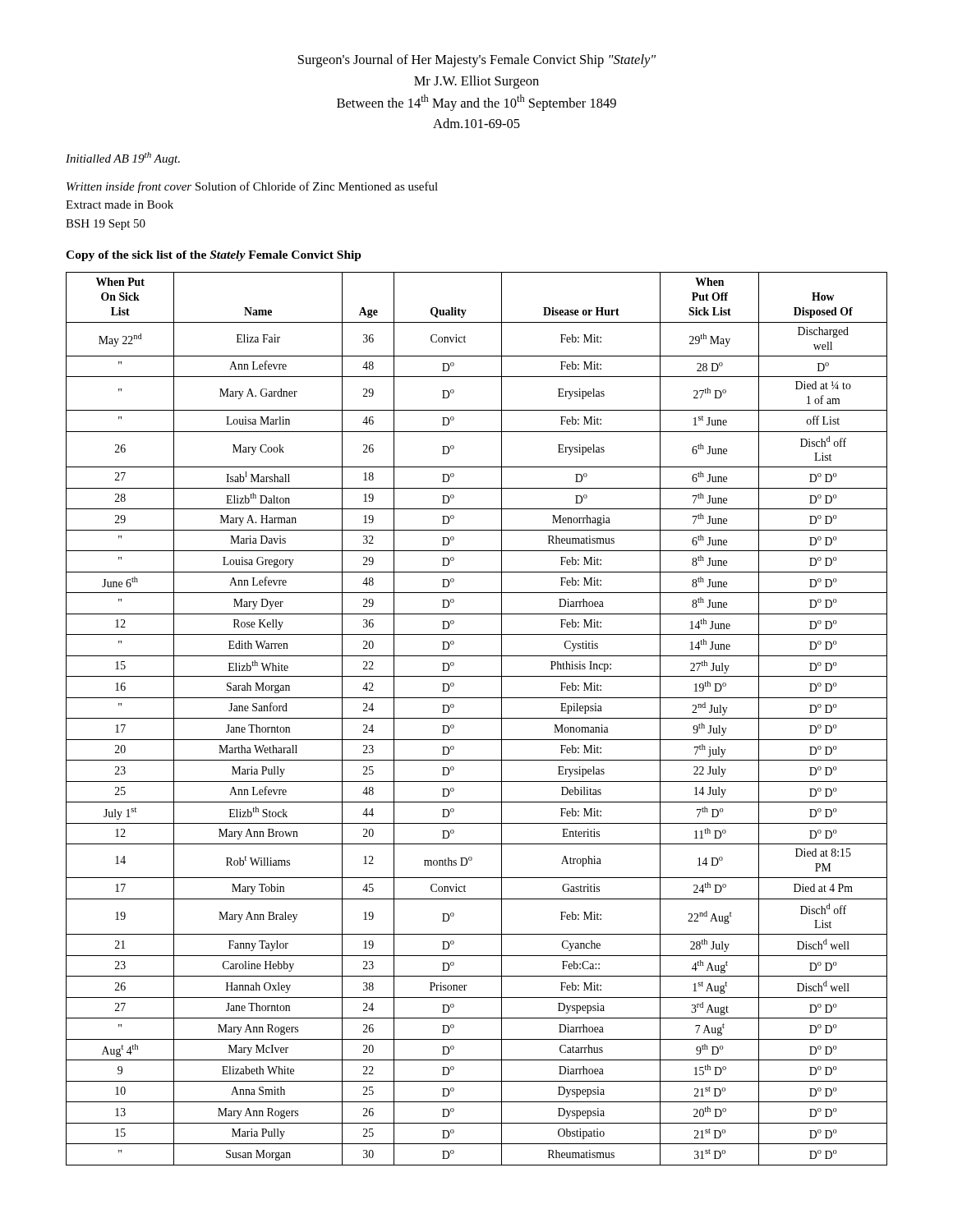Viewport: 953px width, 1232px height.
Task: Point to the region starting "Copy of the sick"
Action: [214, 254]
